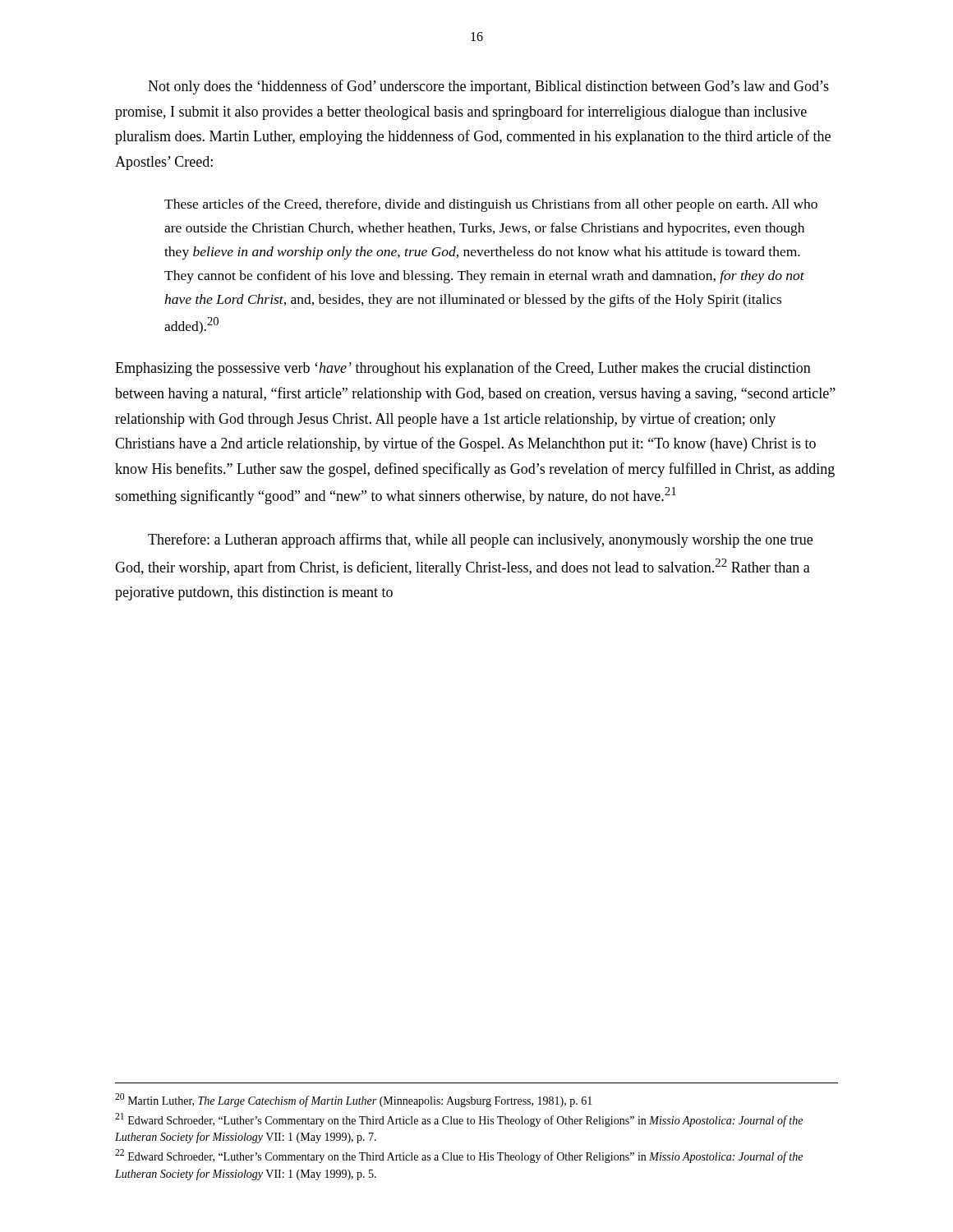Find the block starting "Not only does the ‘hiddenness of God’"

(476, 124)
